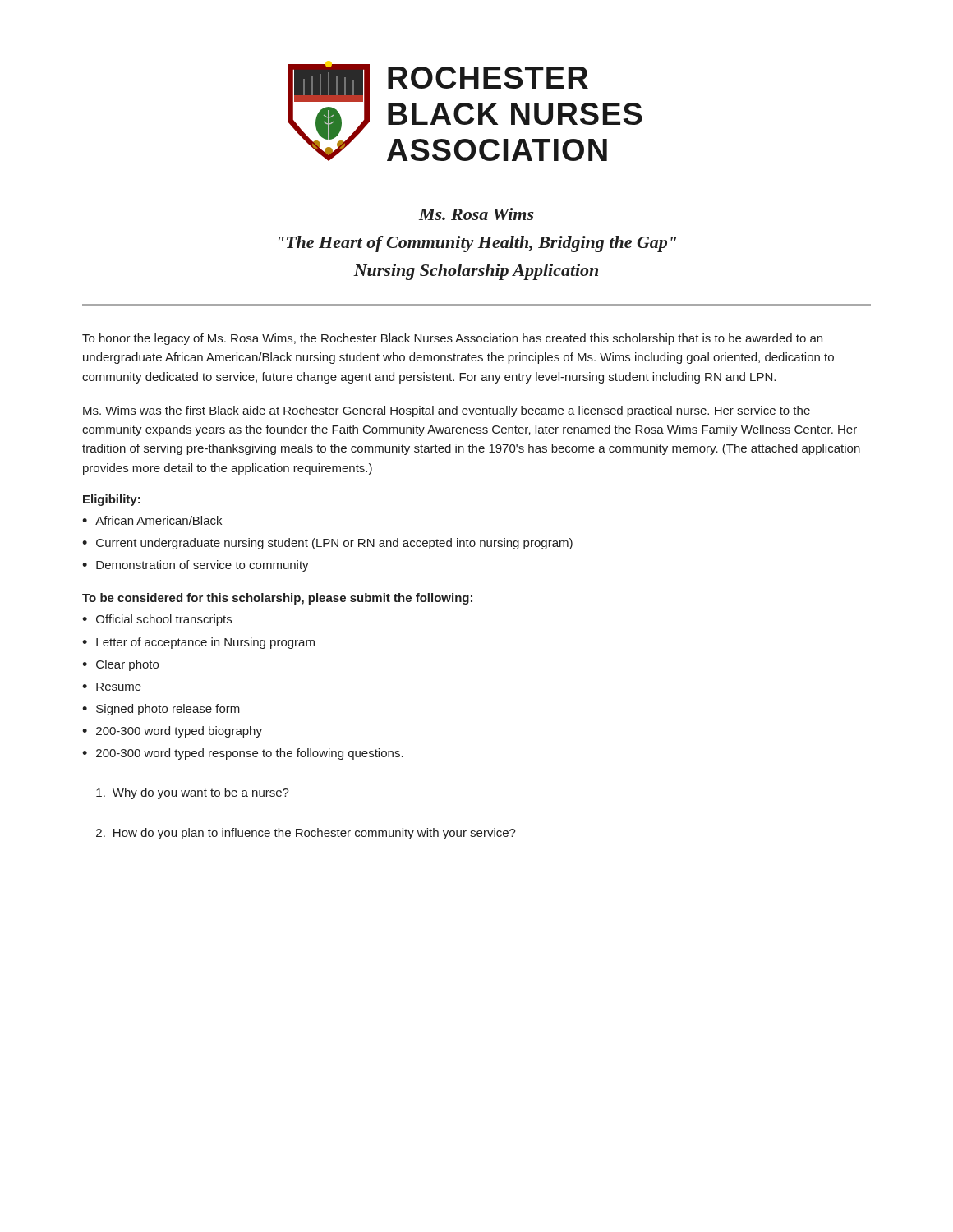This screenshot has height=1232, width=953.
Task: Click on the passage starting "• 200-300 word typed biography"
Action: [x=172, y=732]
